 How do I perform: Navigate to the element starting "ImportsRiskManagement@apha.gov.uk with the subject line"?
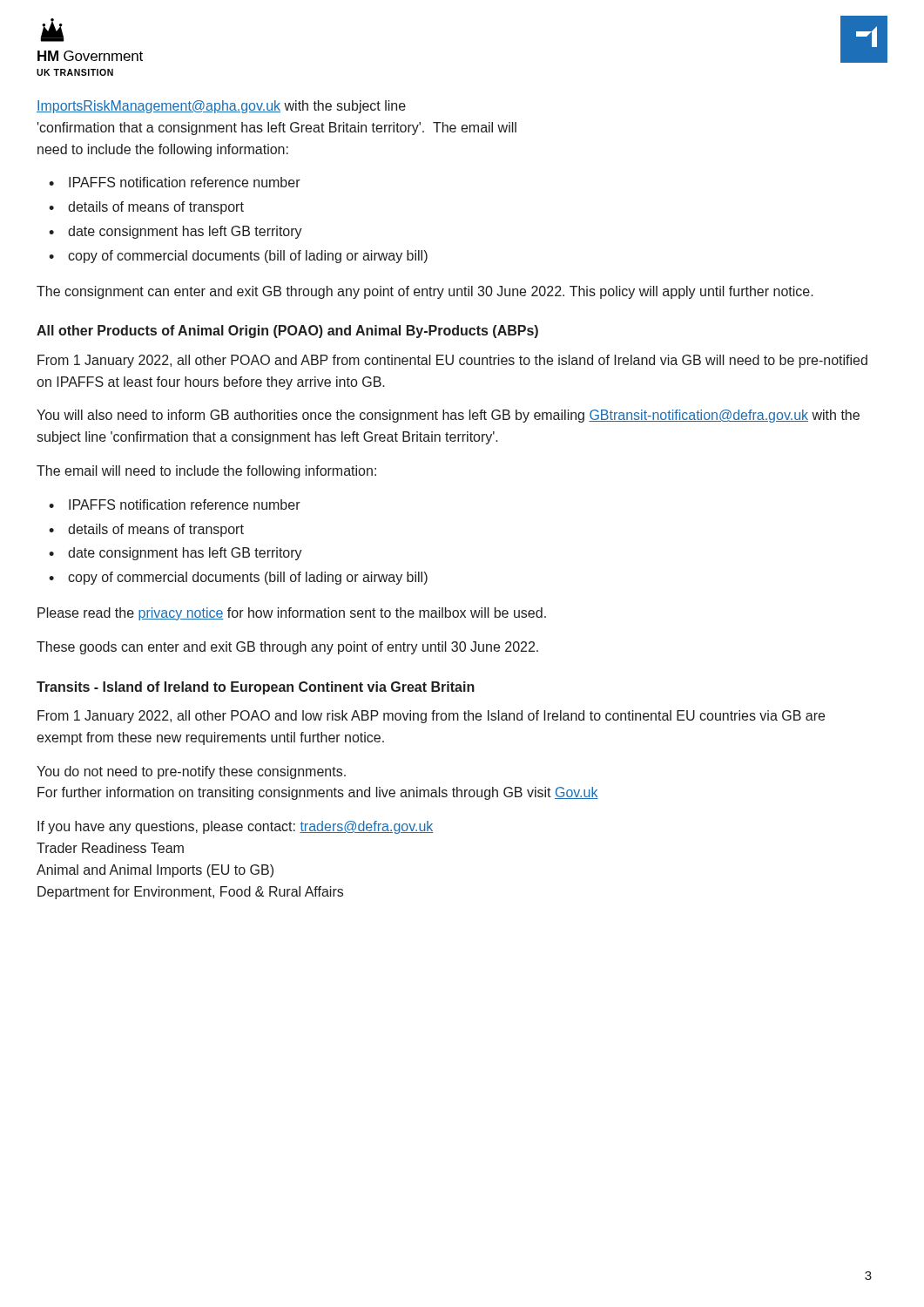point(277,127)
